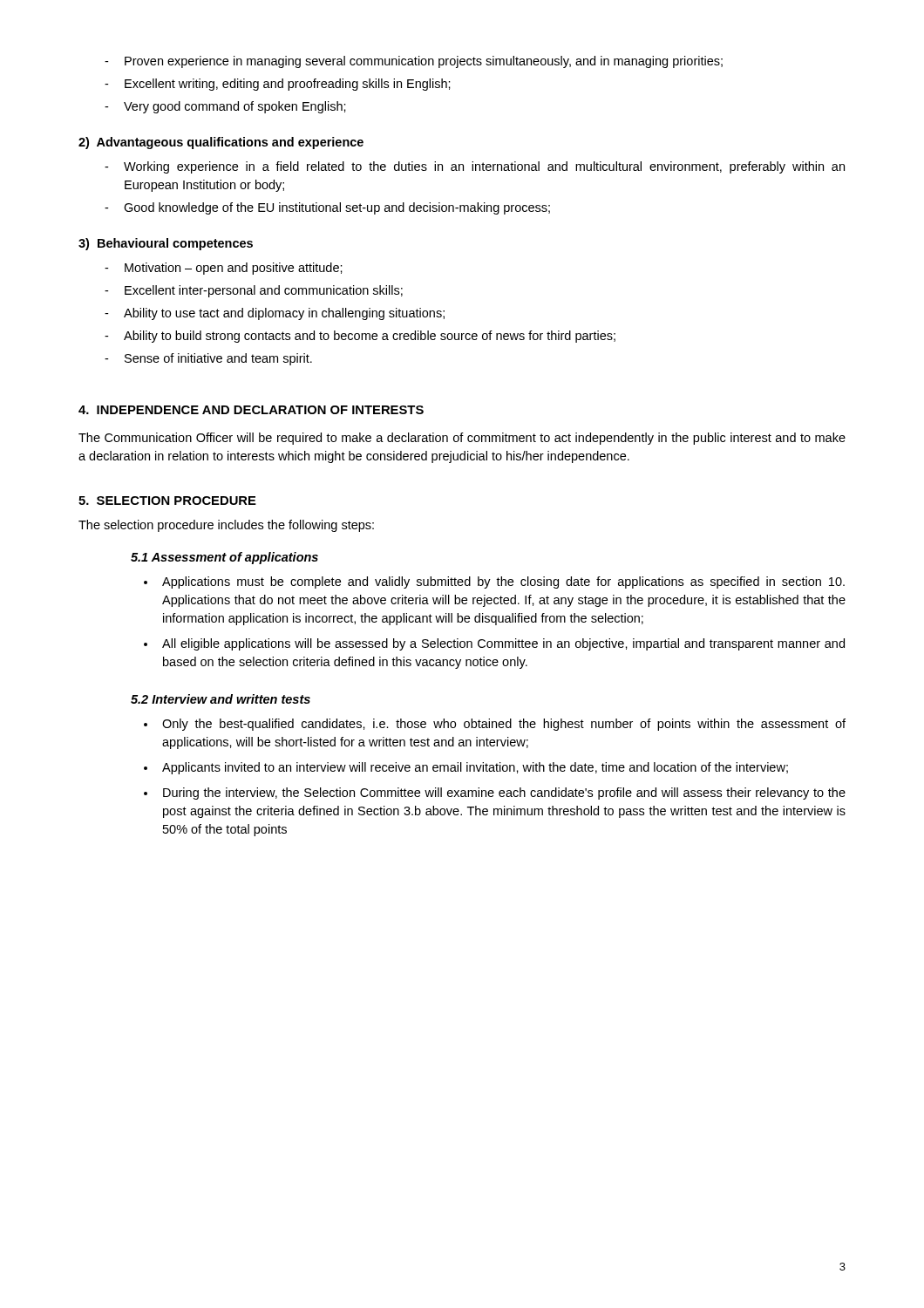Point to the block beginning "Applications must be complete and validly"
The image size is (924, 1308).
point(501,622)
